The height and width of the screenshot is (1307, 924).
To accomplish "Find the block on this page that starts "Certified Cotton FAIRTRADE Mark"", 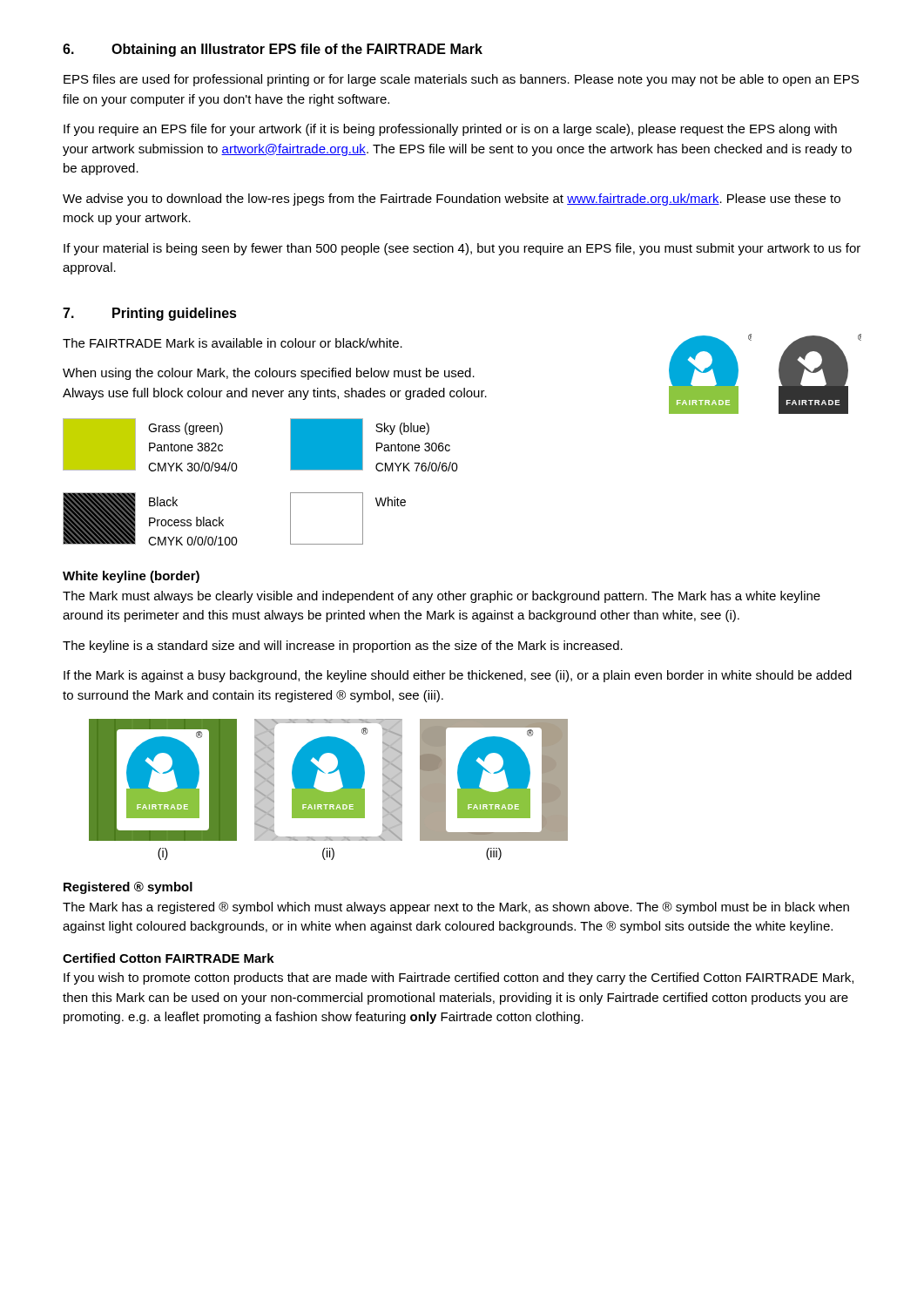I will (459, 987).
